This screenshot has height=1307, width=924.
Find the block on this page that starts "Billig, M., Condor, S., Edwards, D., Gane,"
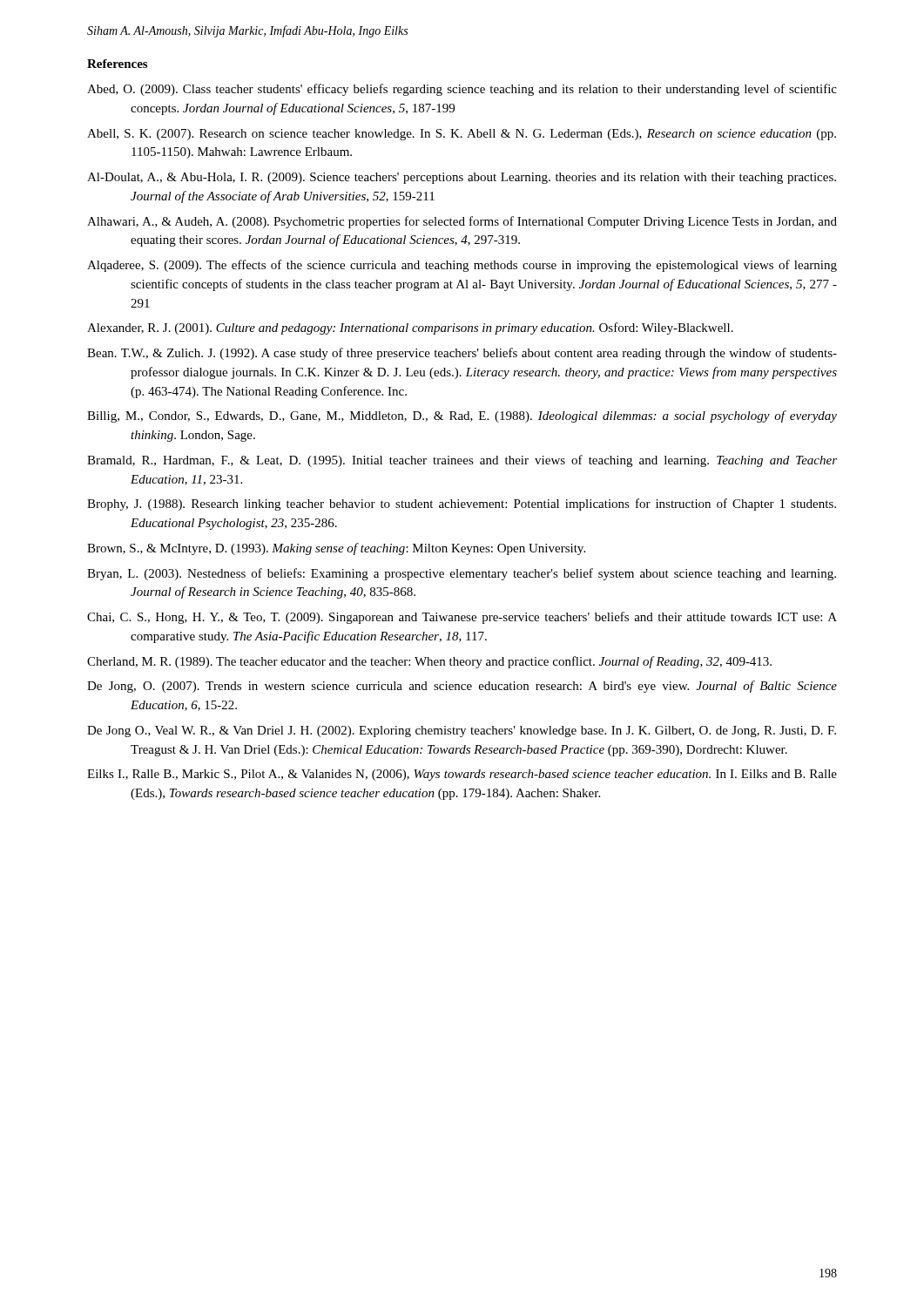coord(462,425)
